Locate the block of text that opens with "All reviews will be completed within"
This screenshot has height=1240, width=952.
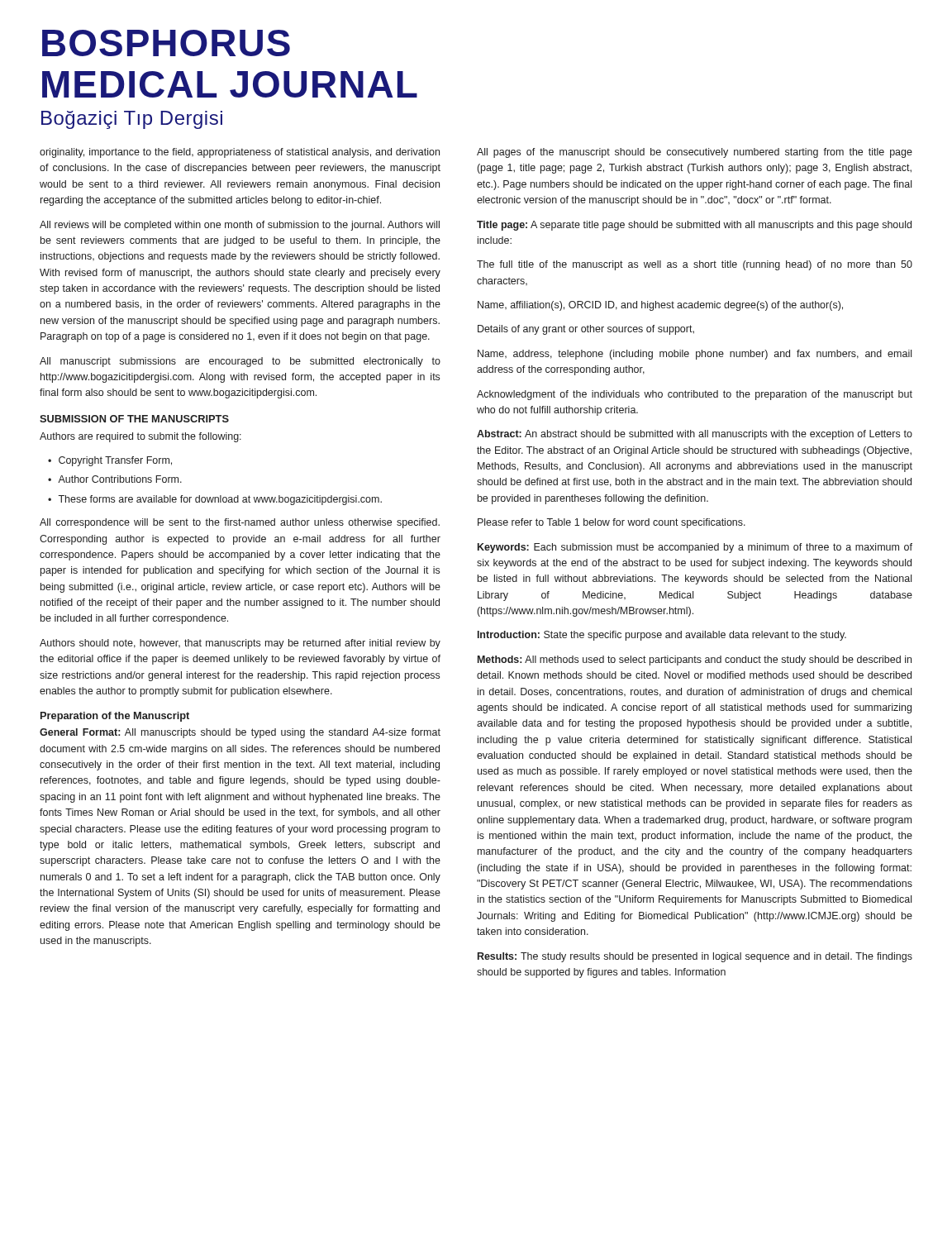point(240,280)
